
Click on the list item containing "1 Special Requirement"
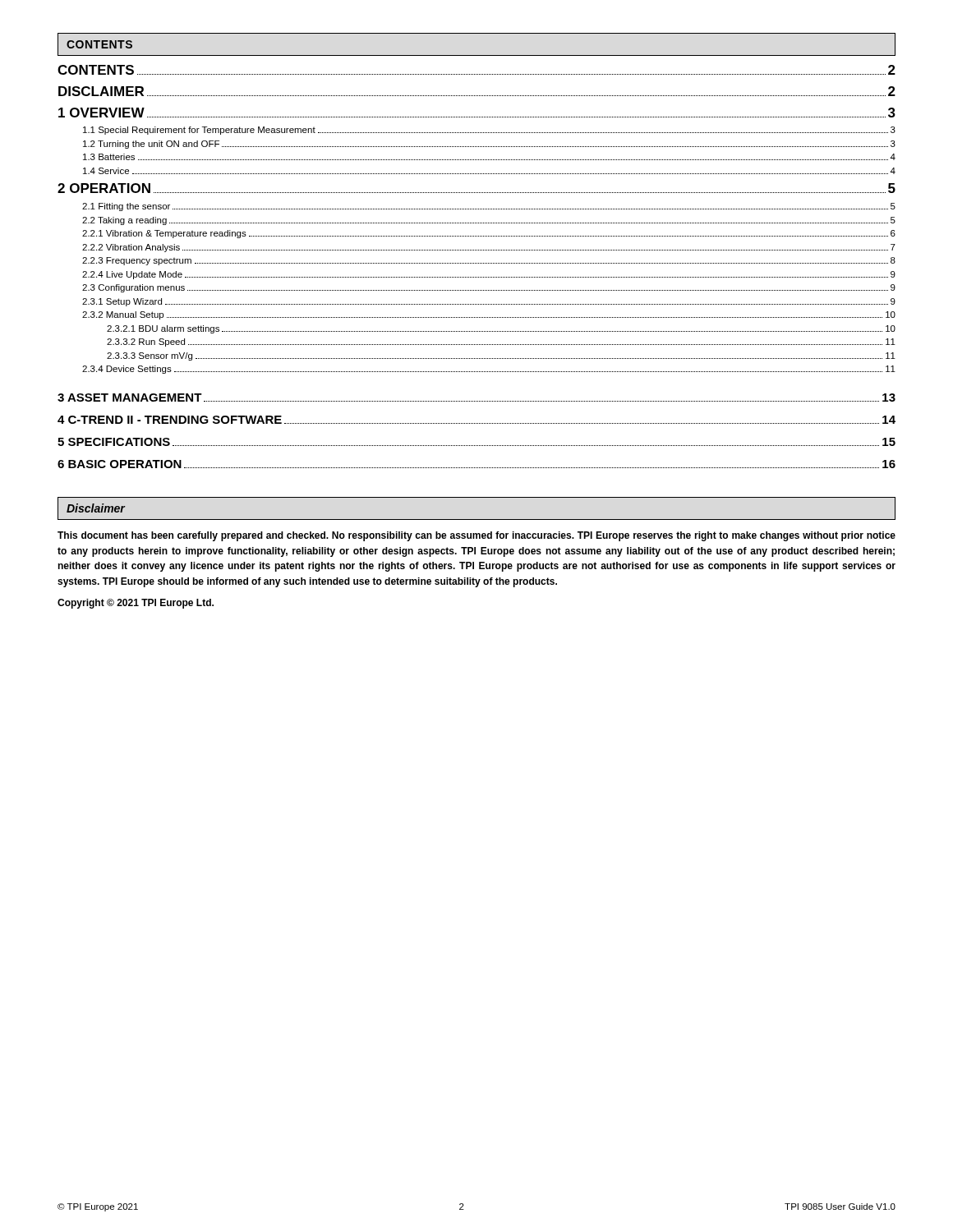click(489, 131)
